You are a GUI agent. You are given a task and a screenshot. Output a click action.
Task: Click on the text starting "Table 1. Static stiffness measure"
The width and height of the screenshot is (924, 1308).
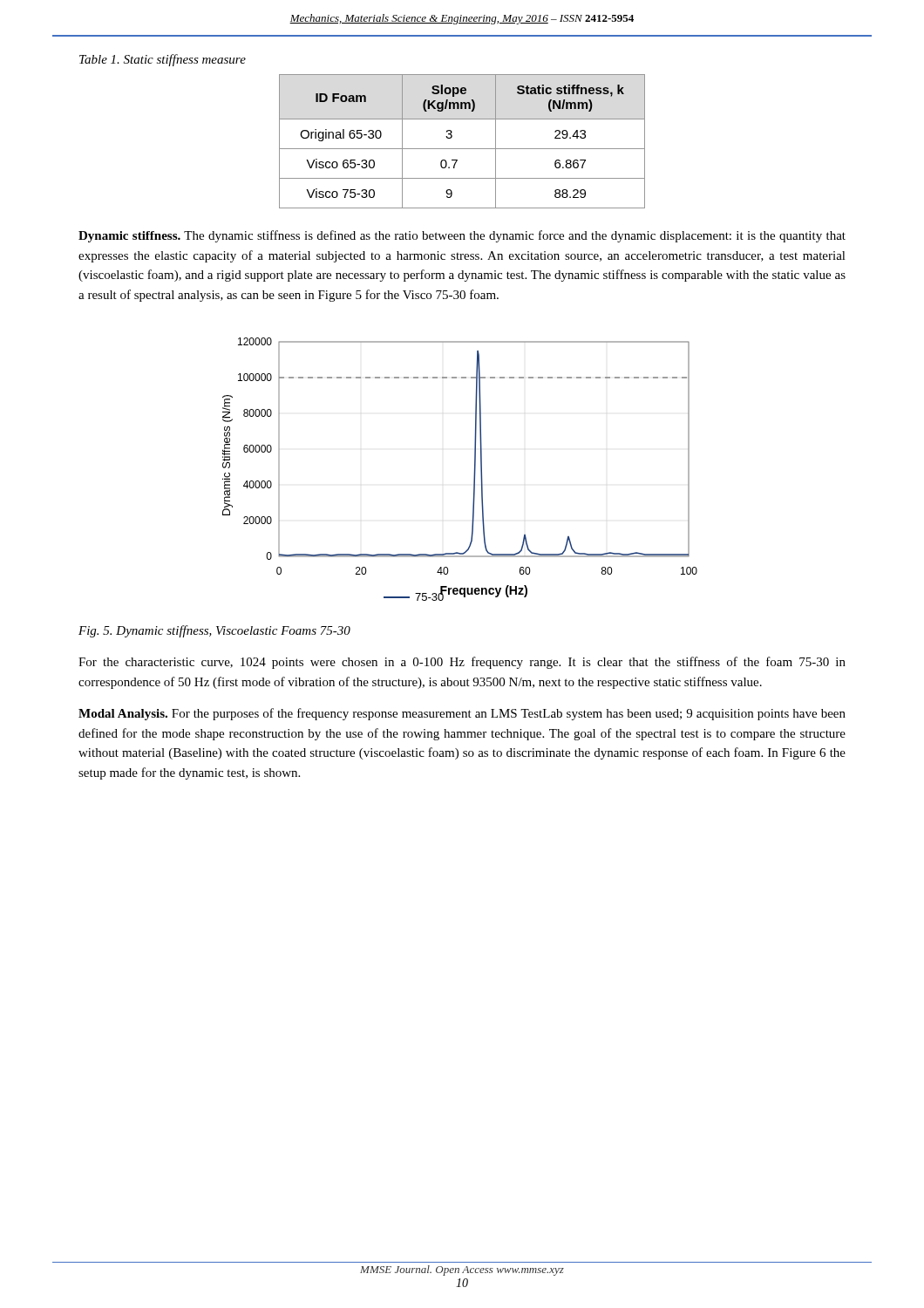162,59
